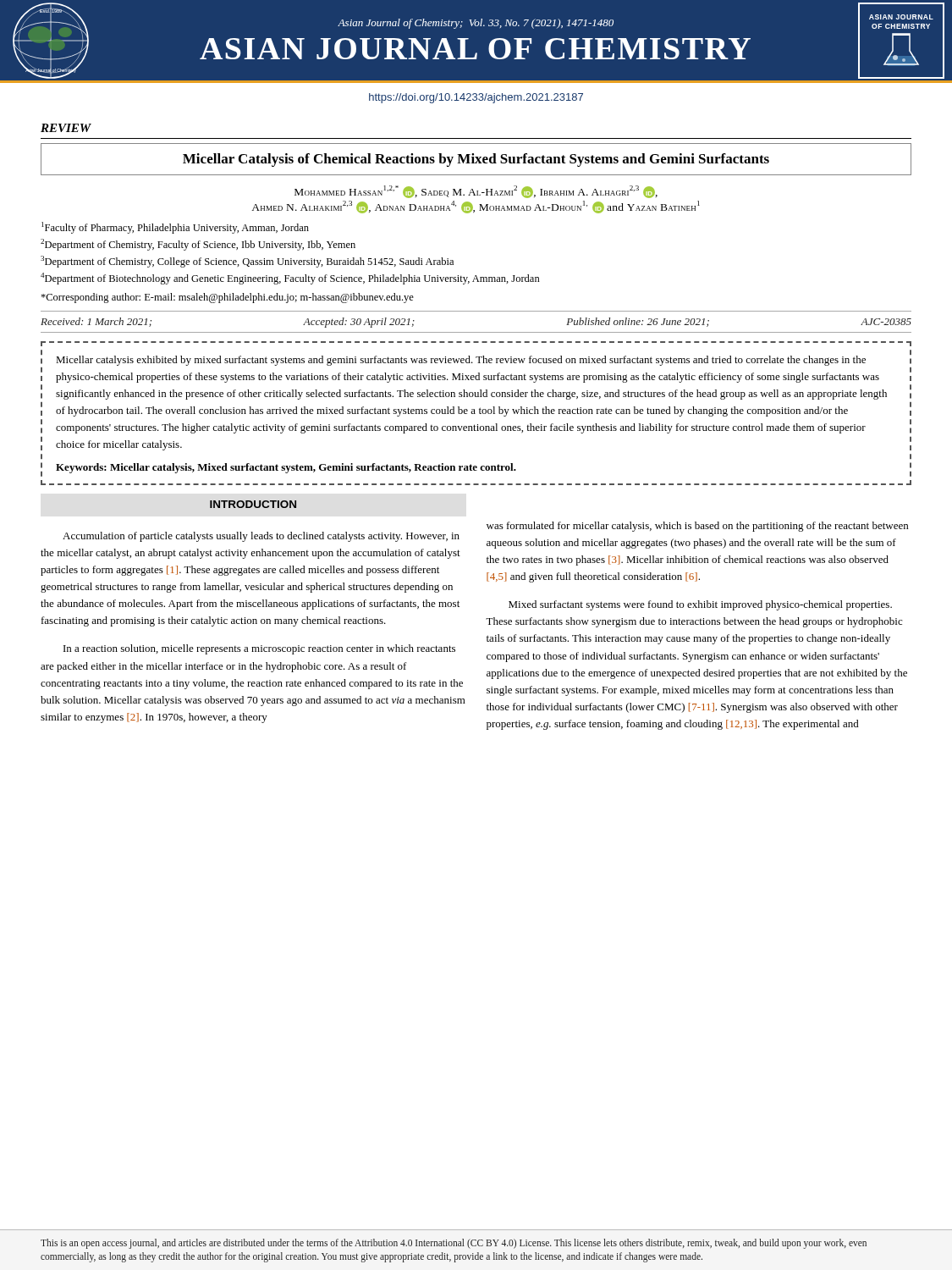Point to the block beginning "was formulated for"
The width and height of the screenshot is (952, 1270).
tap(699, 625)
